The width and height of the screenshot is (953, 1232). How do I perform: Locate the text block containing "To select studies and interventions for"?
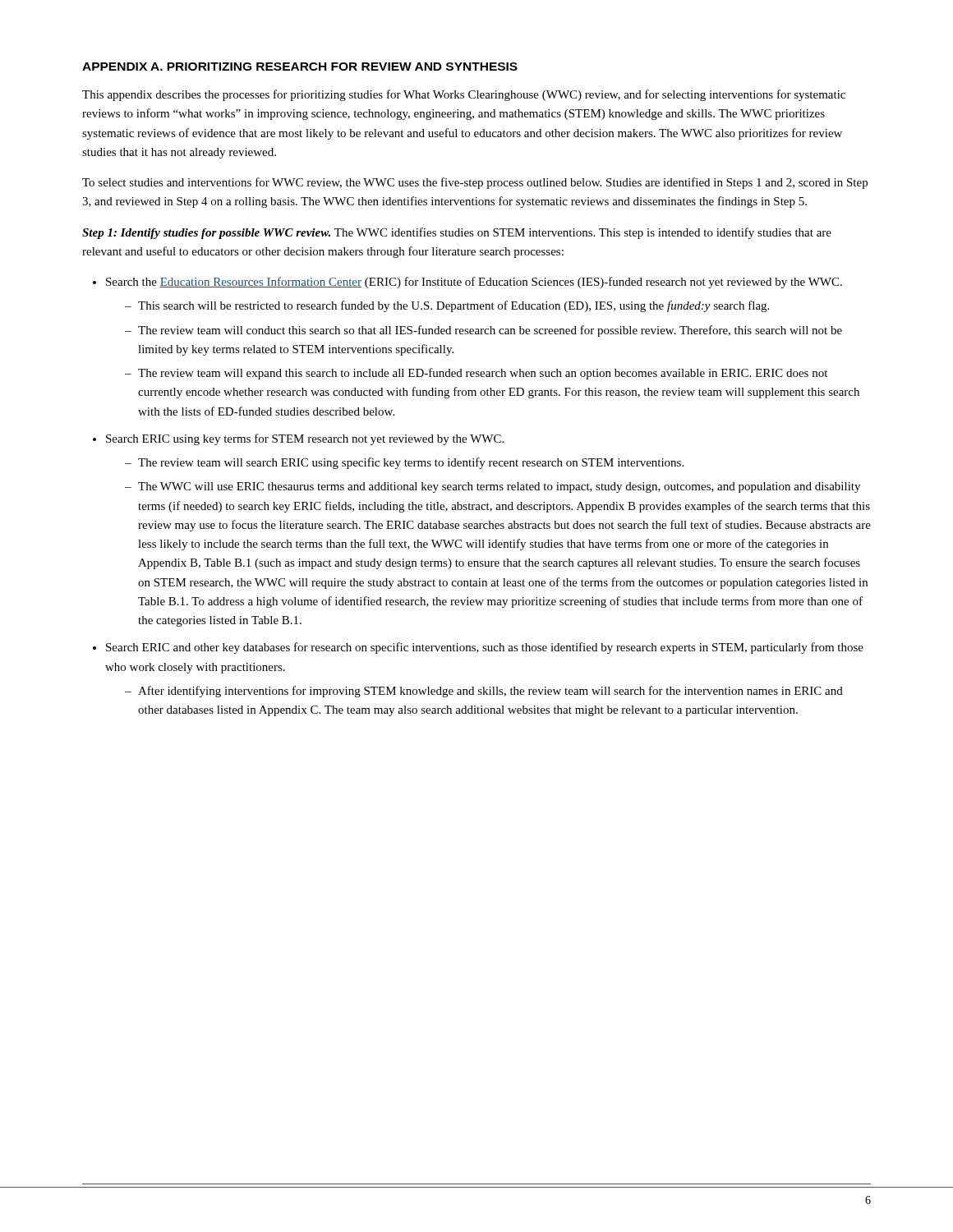(x=475, y=192)
